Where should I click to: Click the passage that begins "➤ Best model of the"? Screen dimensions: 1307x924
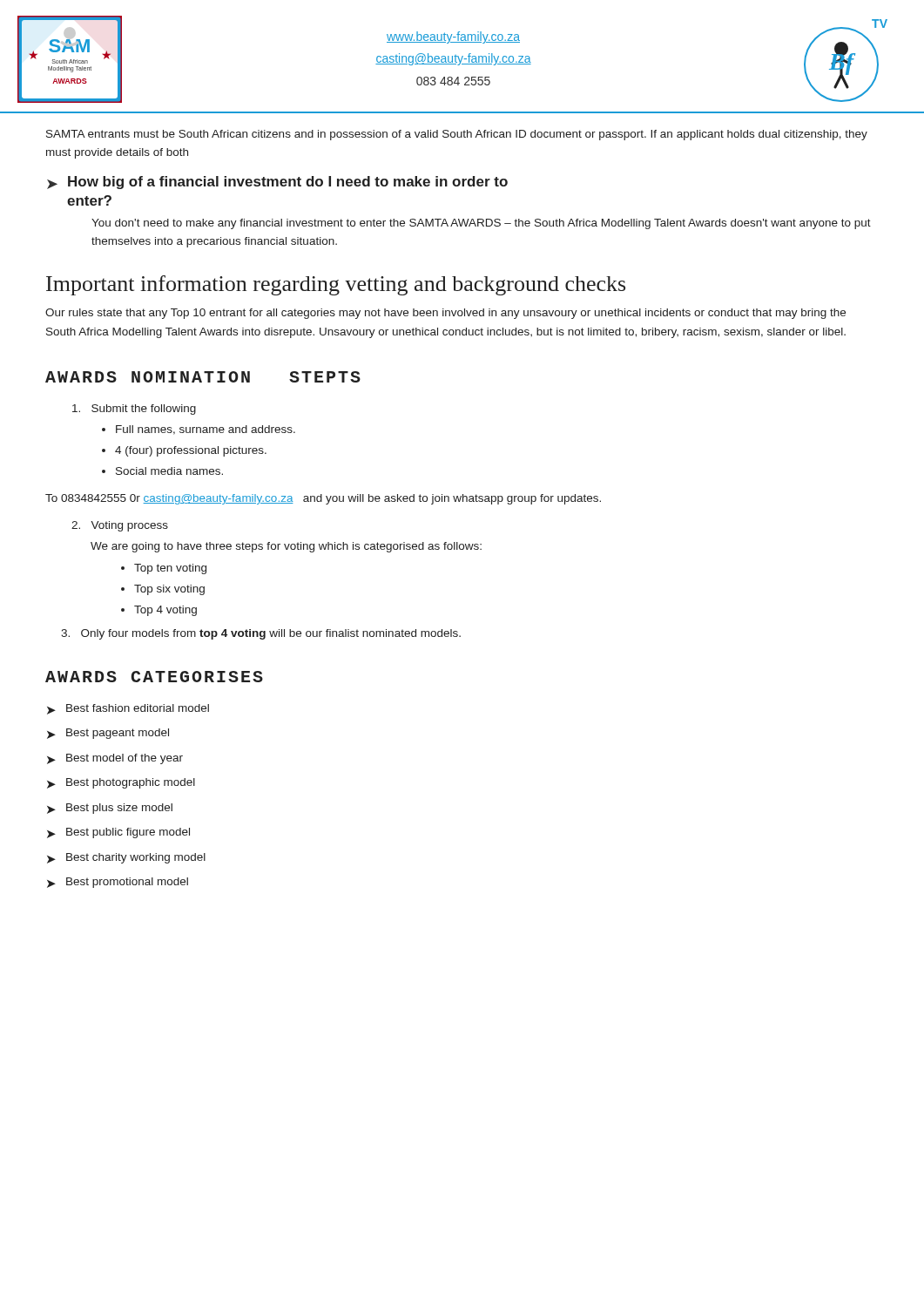pos(114,760)
